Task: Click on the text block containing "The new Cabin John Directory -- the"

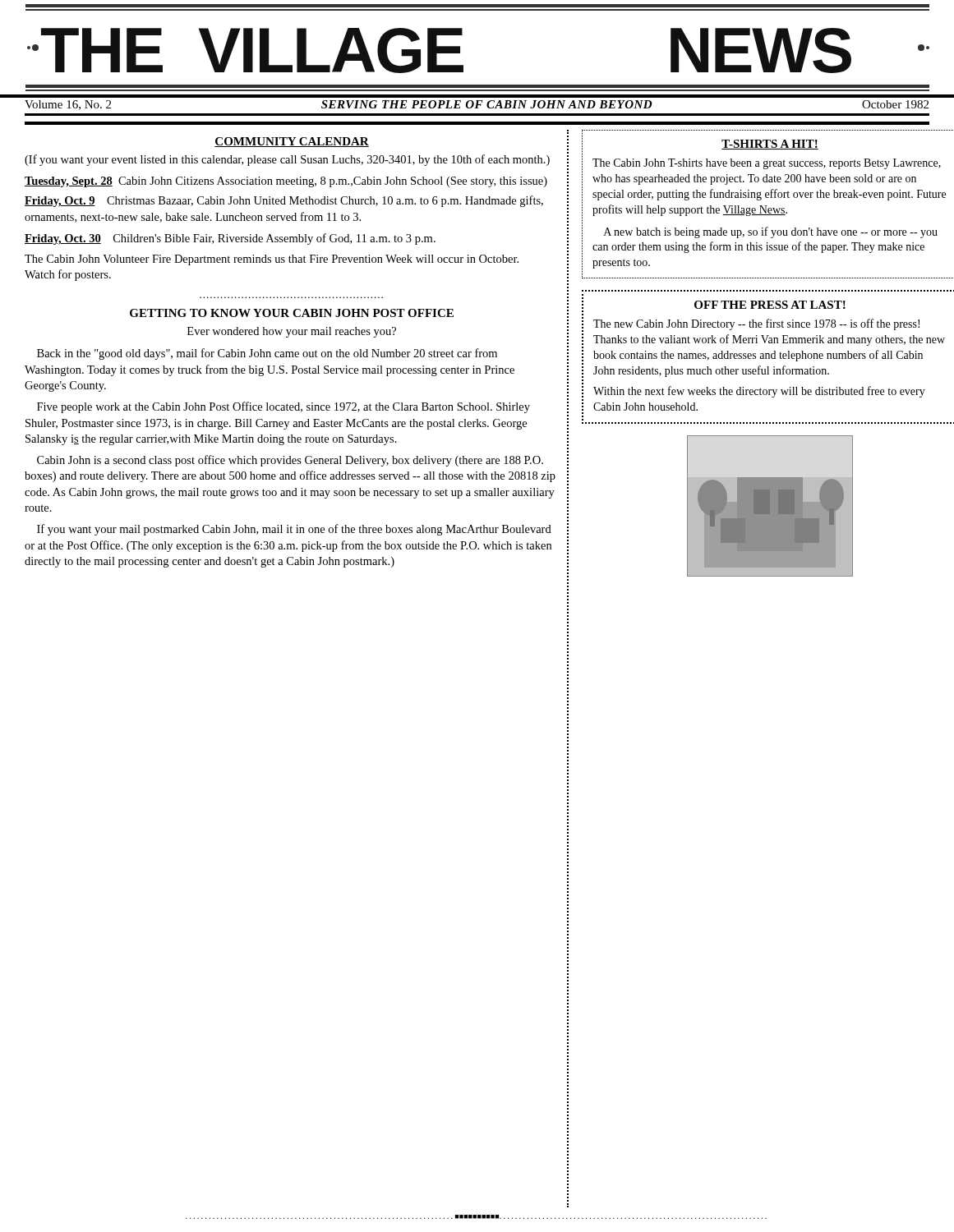Action: [x=769, y=347]
